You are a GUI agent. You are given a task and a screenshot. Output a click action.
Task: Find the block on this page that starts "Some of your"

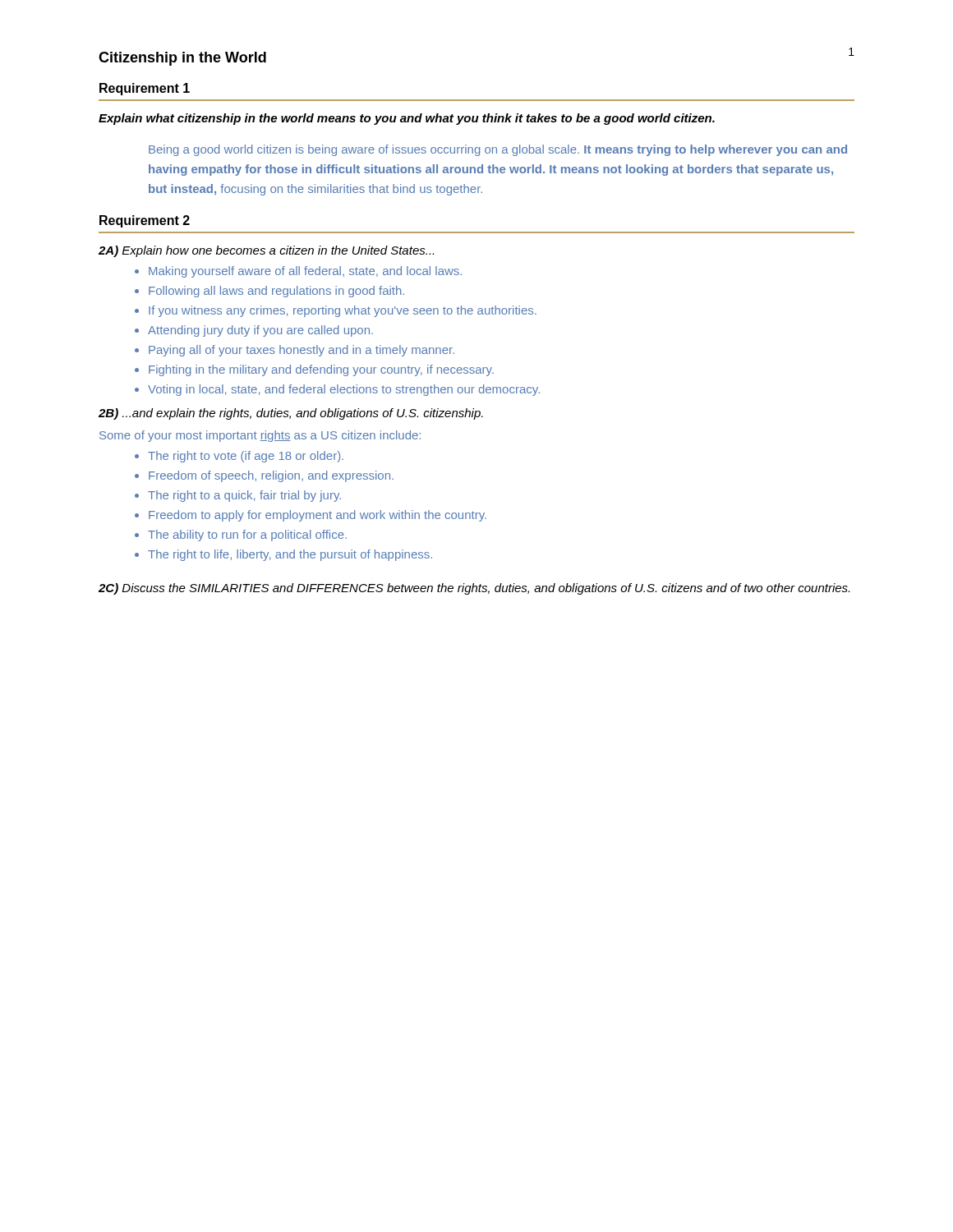tap(260, 435)
